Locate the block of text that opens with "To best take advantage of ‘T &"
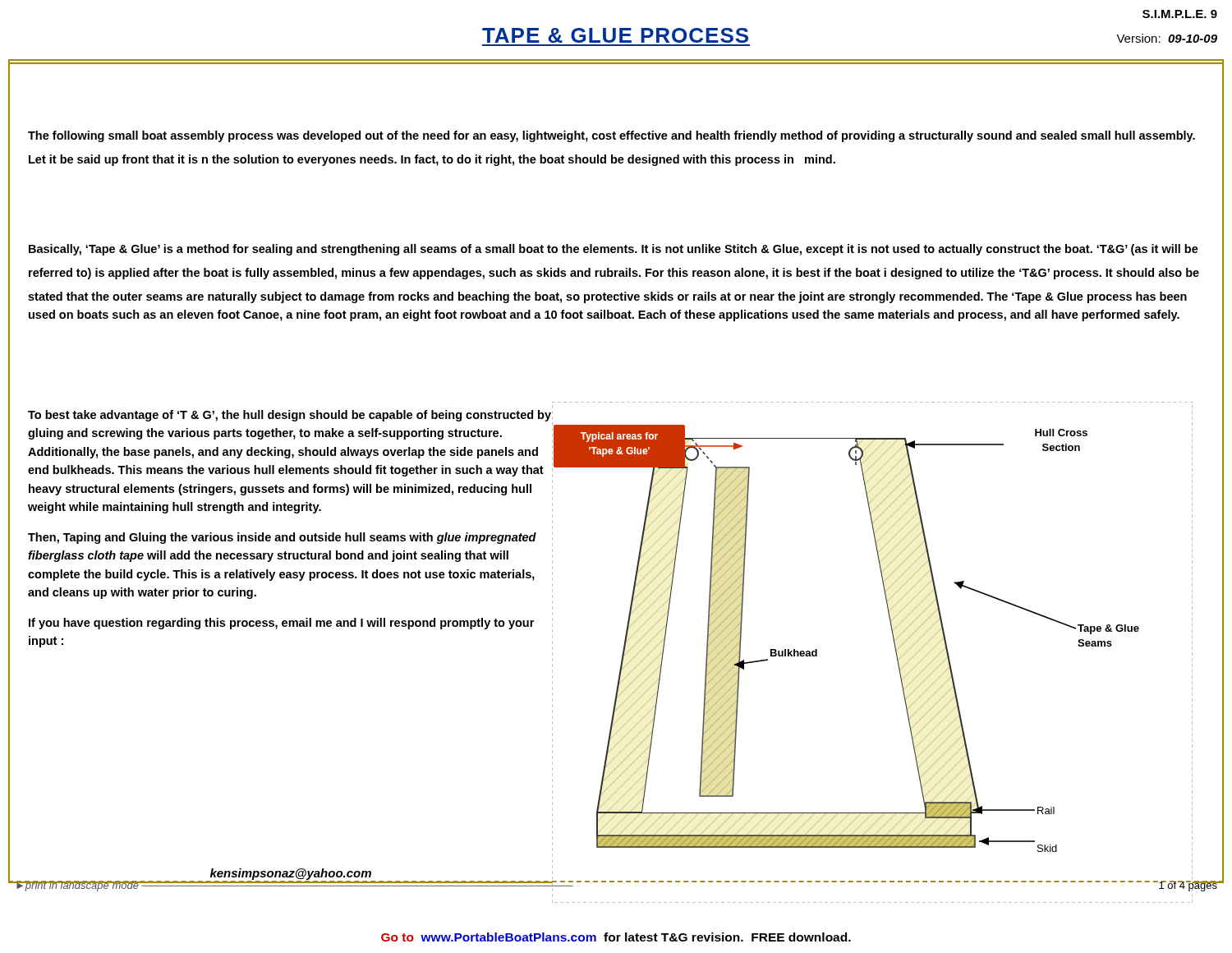This screenshot has height=953, width=1232. (x=291, y=528)
